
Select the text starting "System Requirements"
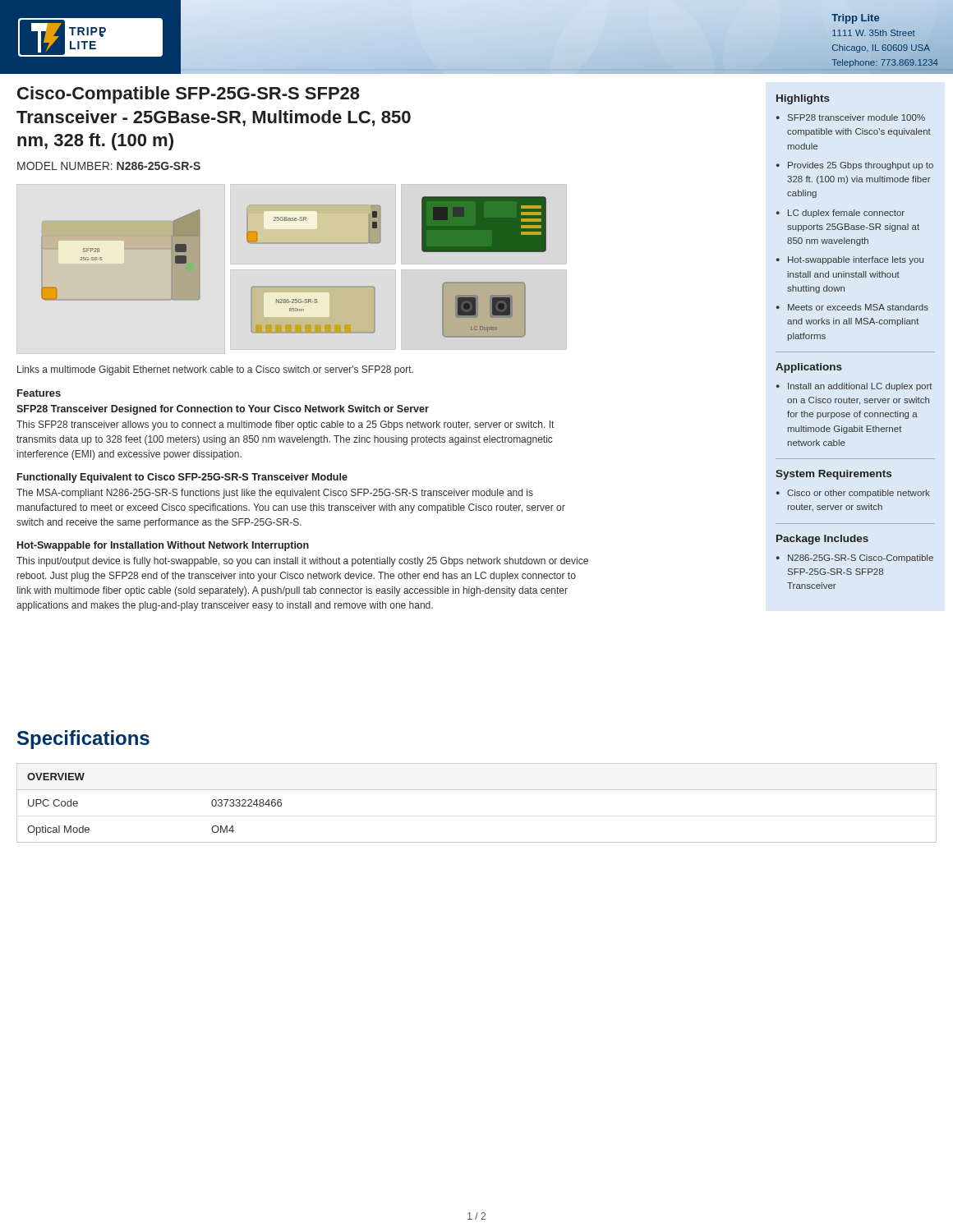coord(834,473)
